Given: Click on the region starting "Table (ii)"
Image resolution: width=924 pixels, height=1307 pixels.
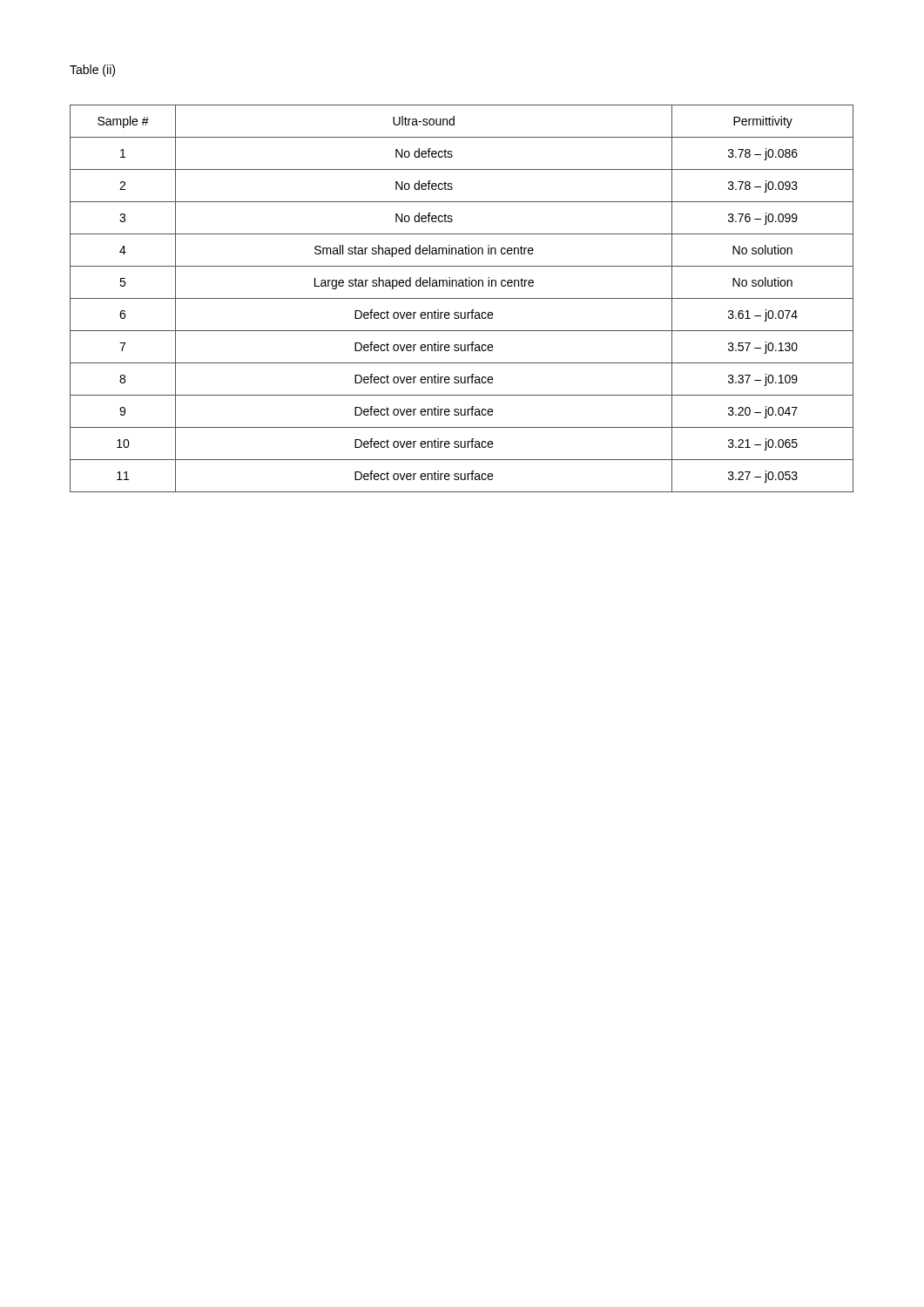Looking at the screenshot, I should 93,70.
